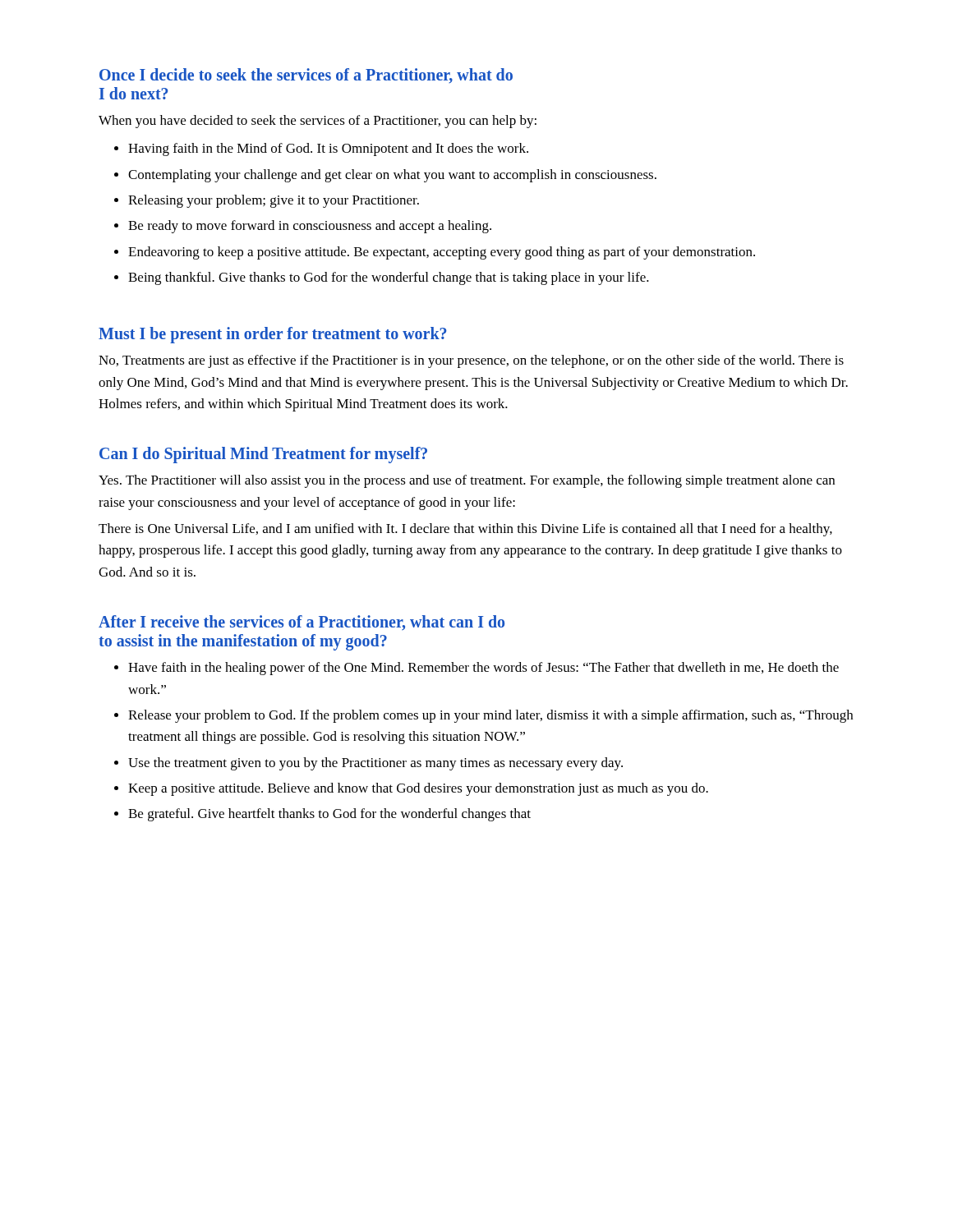
Task: Find the region starting "Be grateful. Give heartfelt thanks to God"
Action: [x=329, y=814]
